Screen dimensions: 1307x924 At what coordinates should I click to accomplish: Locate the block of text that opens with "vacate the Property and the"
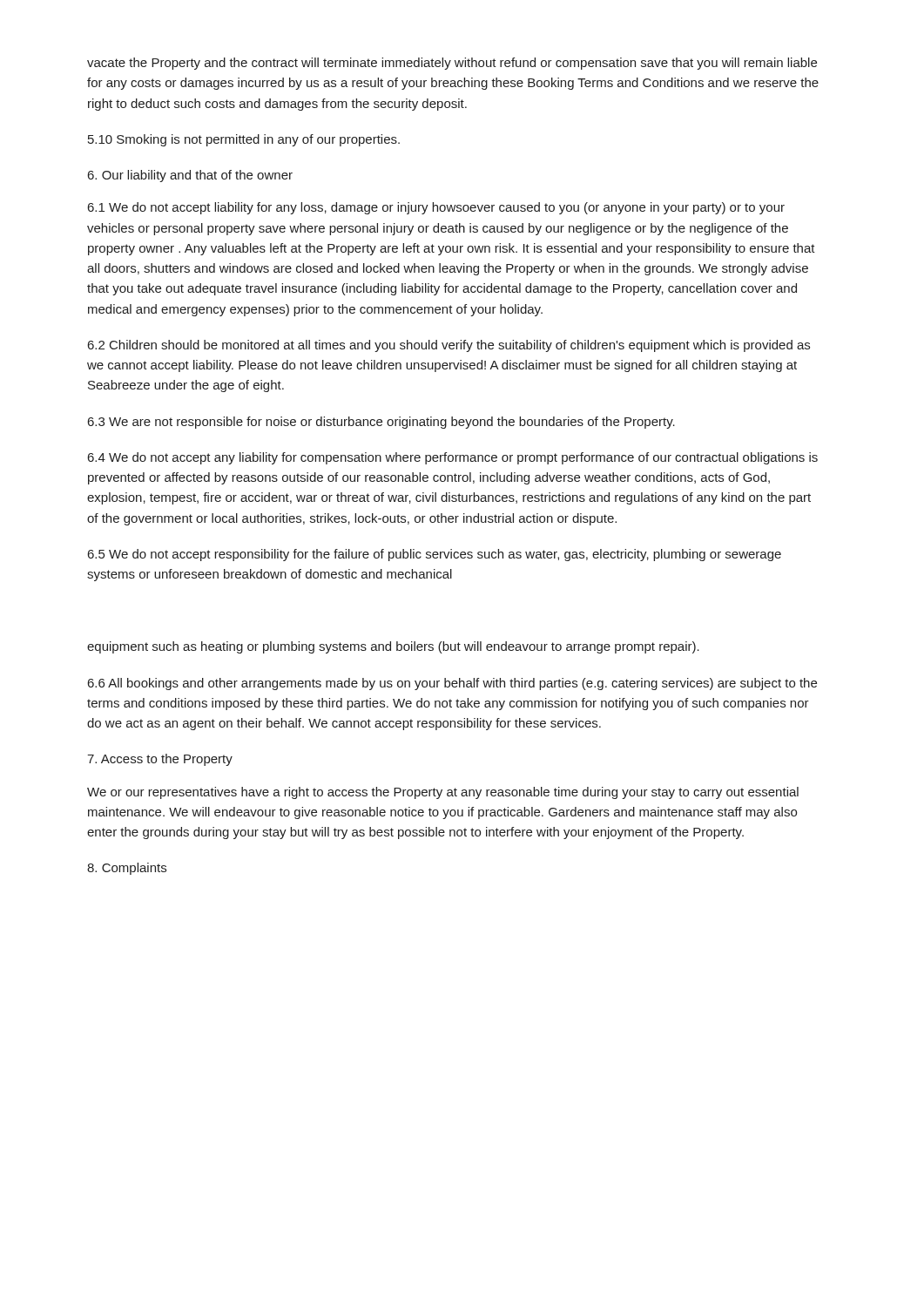pyautogui.click(x=453, y=83)
